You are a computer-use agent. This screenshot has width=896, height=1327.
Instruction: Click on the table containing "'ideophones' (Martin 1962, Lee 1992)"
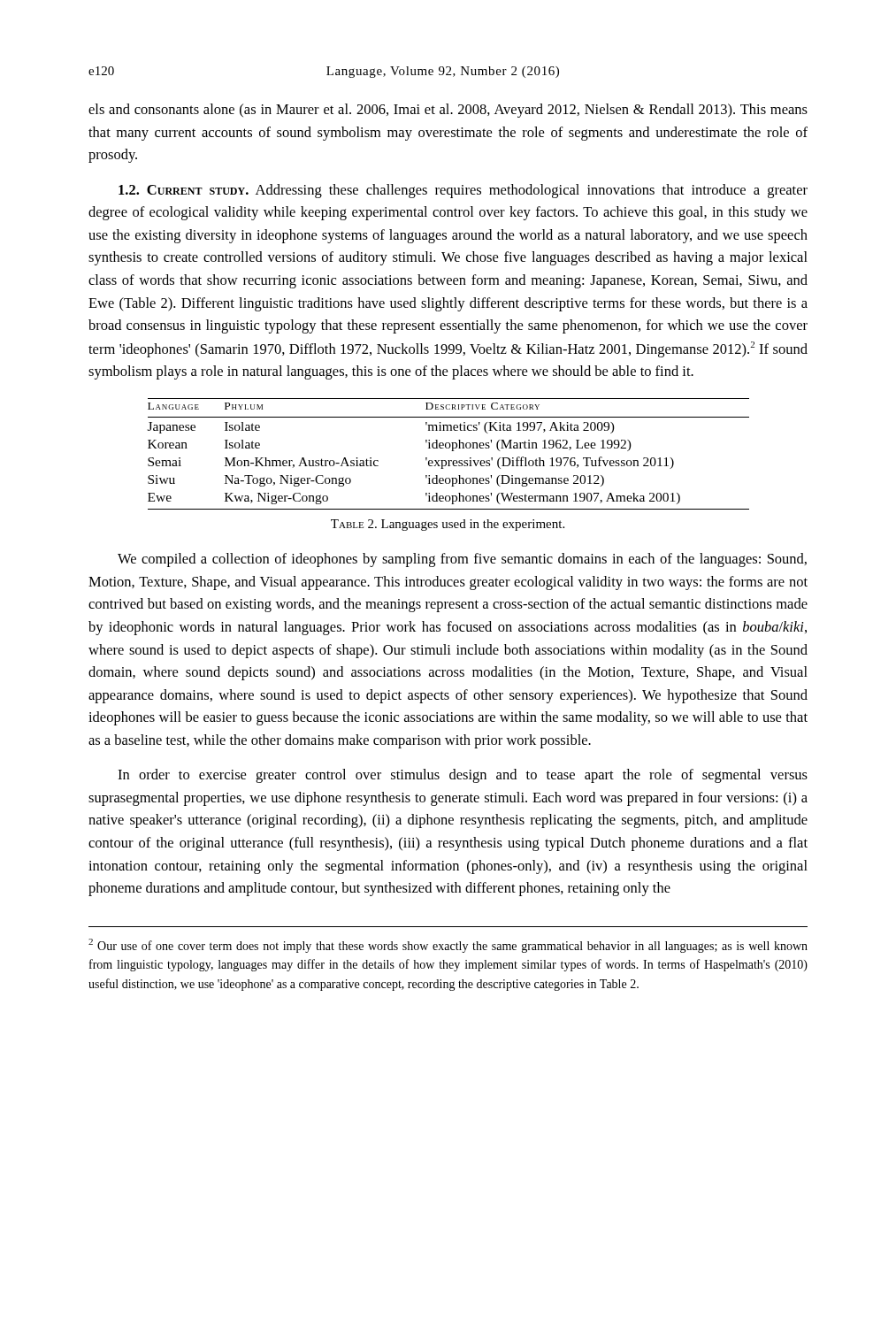pyautogui.click(x=448, y=454)
